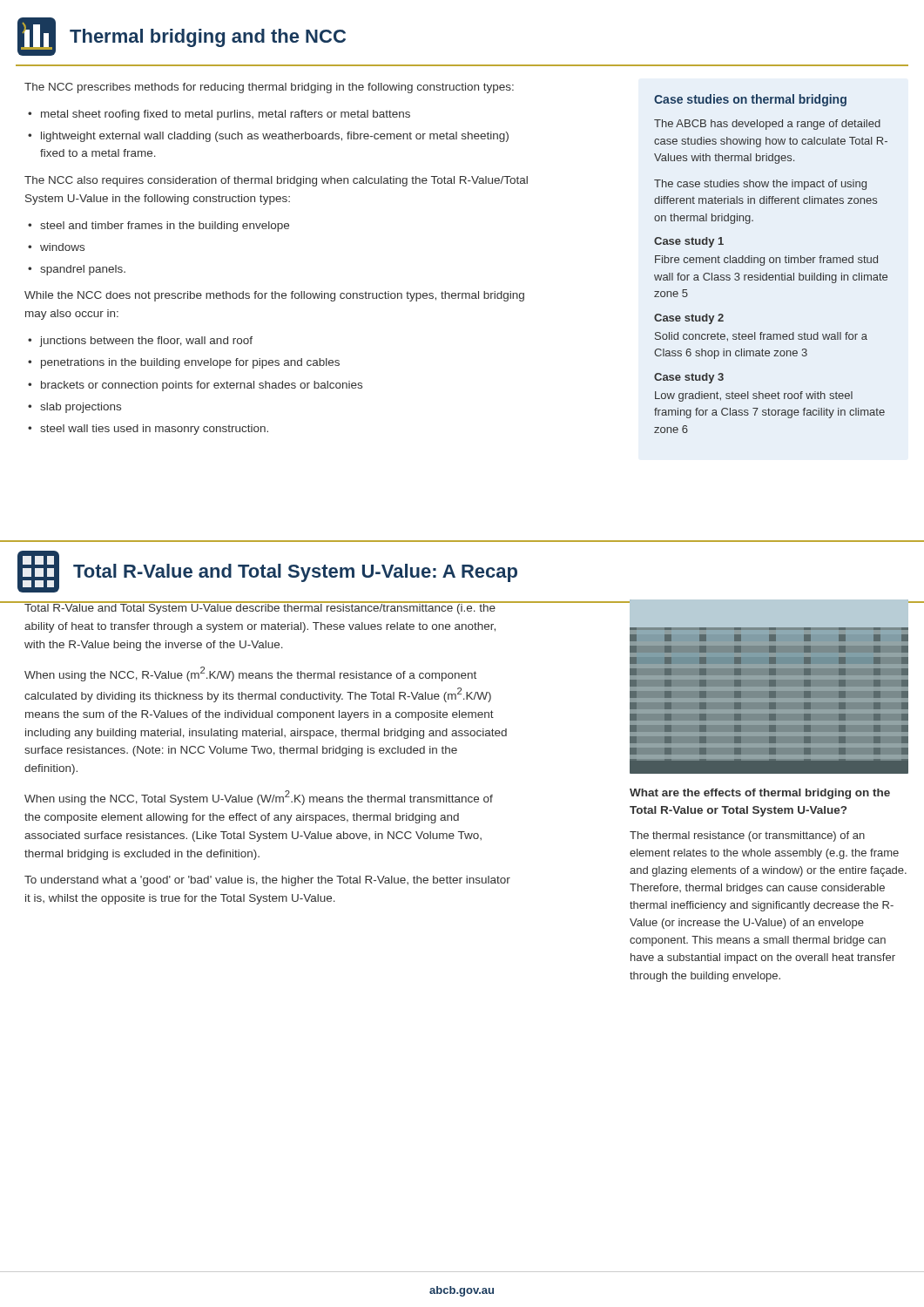Locate the title with the text "Total R-Value and"
Viewport: 924px width, 1307px height.
(x=267, y=572)
